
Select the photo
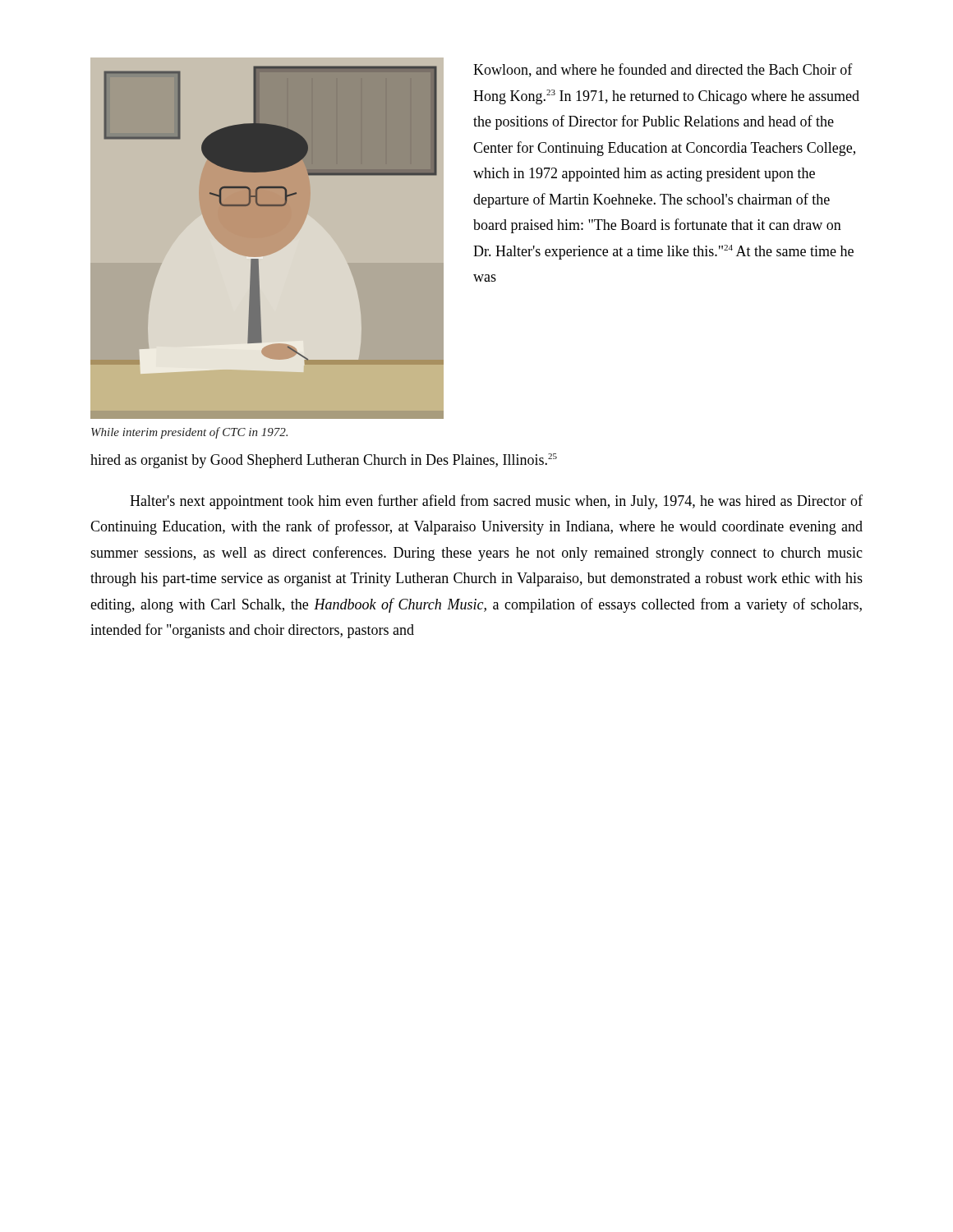click(x=267, y=238)
